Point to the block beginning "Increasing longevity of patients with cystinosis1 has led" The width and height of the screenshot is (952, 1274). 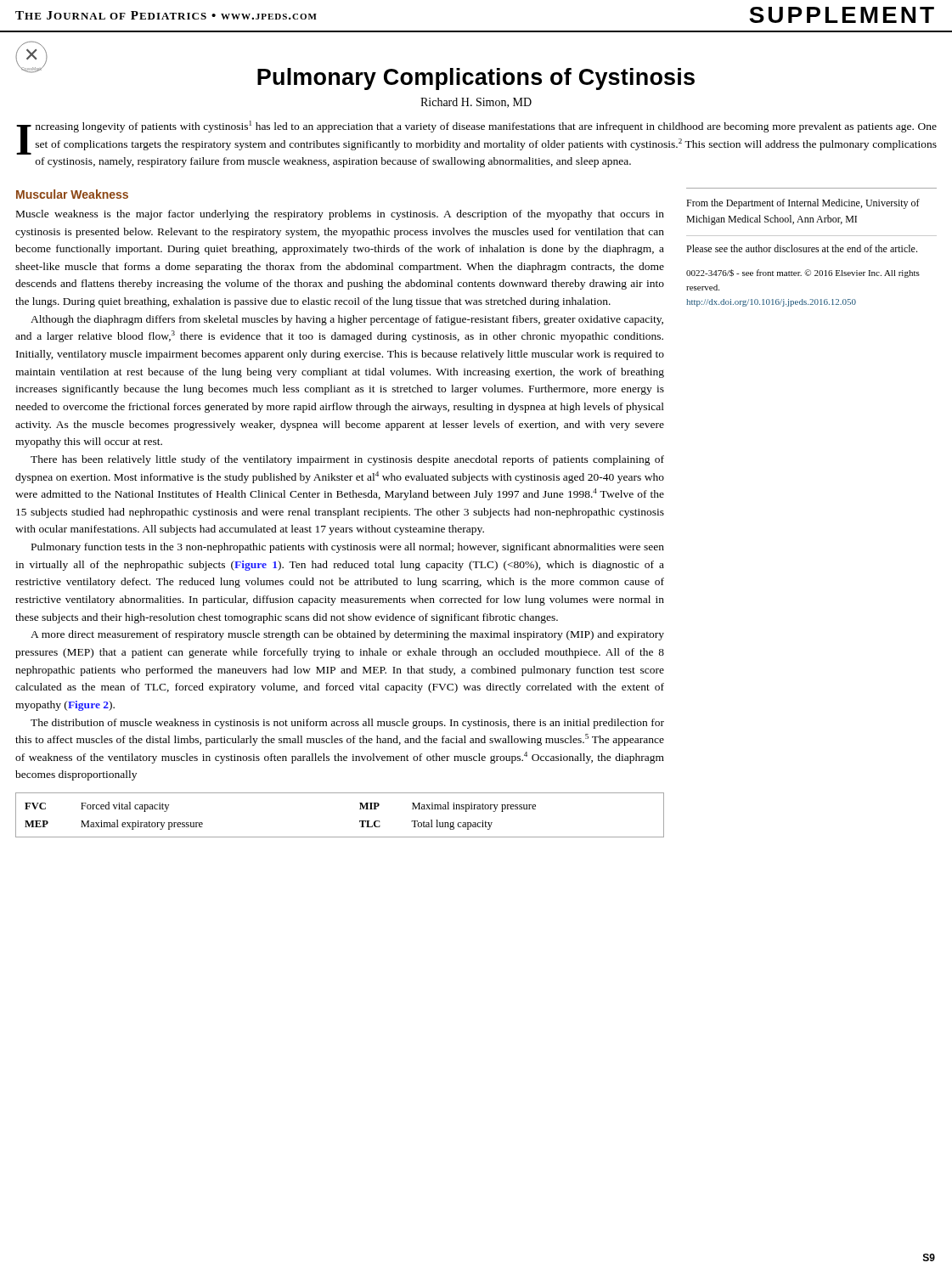(x=476, y=143)
